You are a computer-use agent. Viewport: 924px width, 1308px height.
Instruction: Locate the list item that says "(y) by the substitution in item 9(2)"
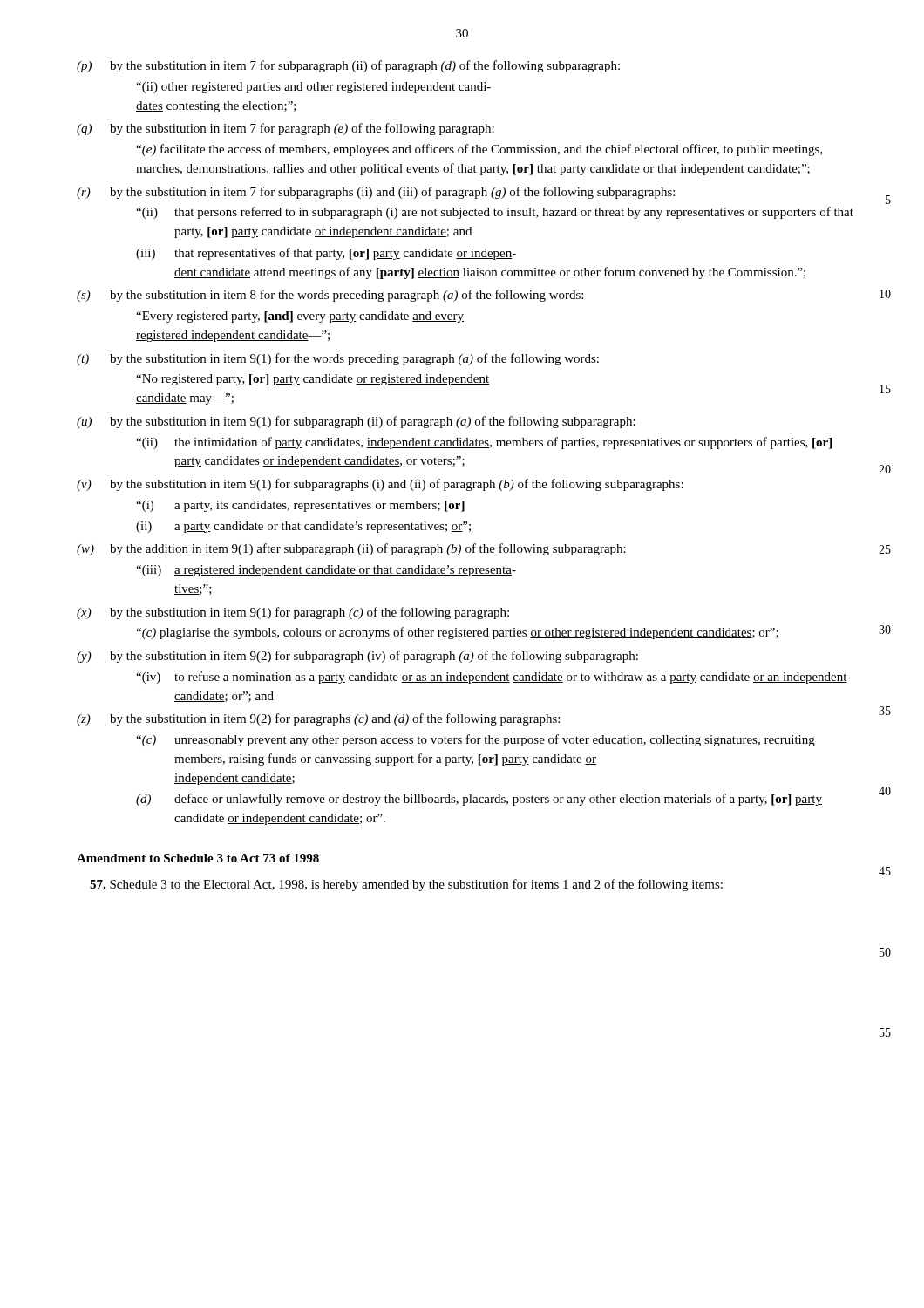click(x=465, y=676)
